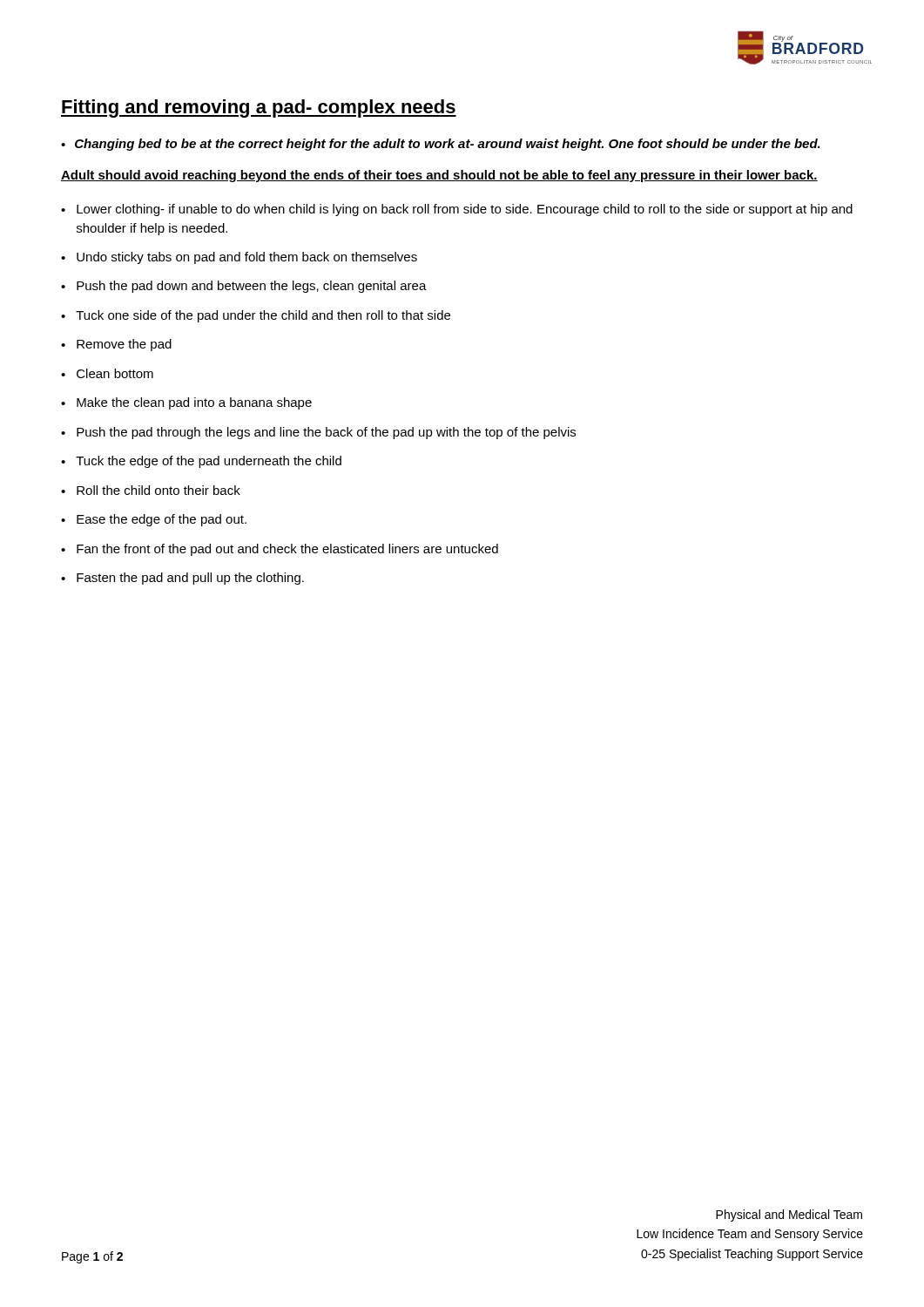Find the passage starting "Fitting and removing a pad-"
The height and width of the screenshot is (1307, 924).
pos(258,107)
